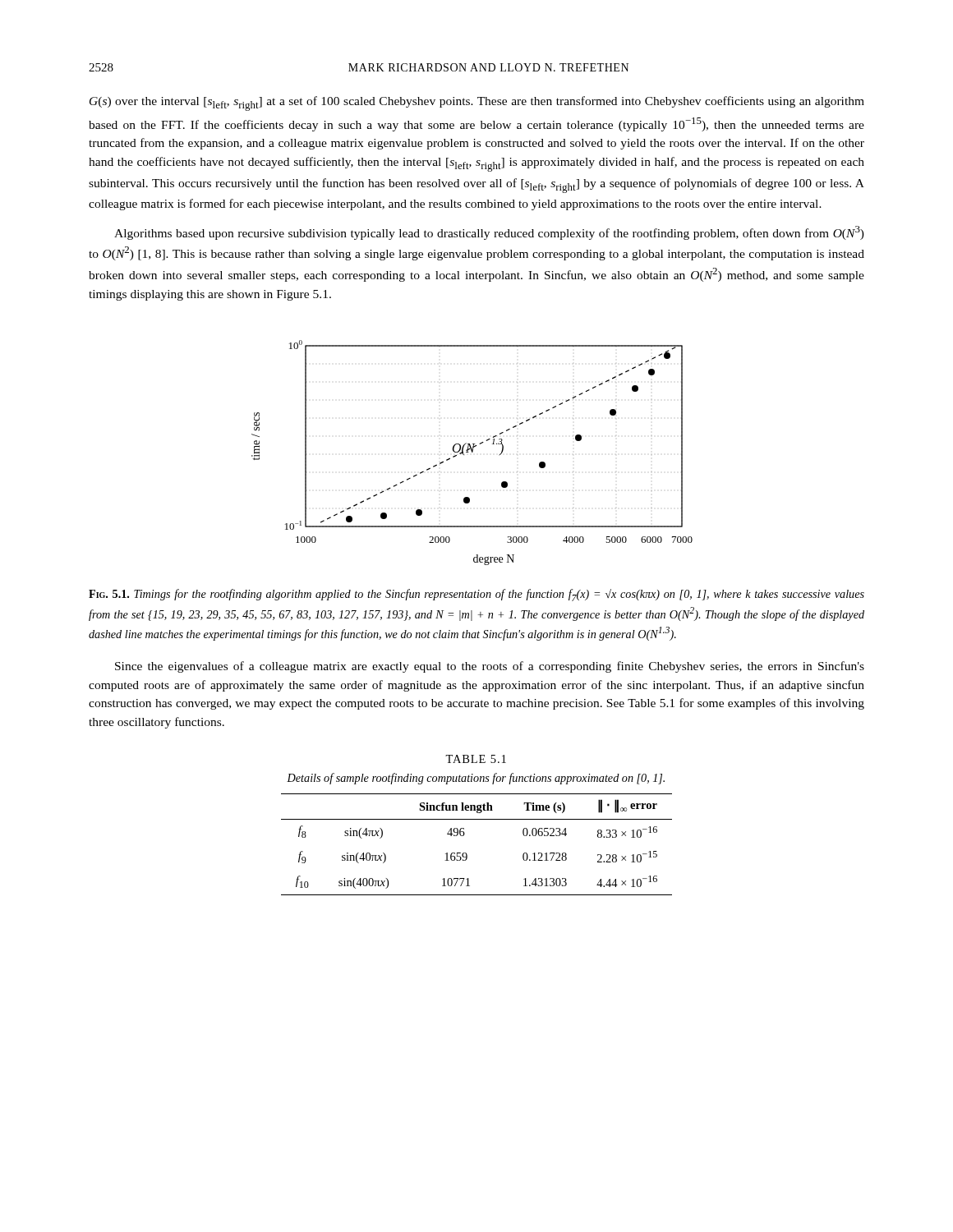Point to "Table 5.1"
This screenshot has width=953, height=1232.
pyautogui.click(x=476, y=759)
